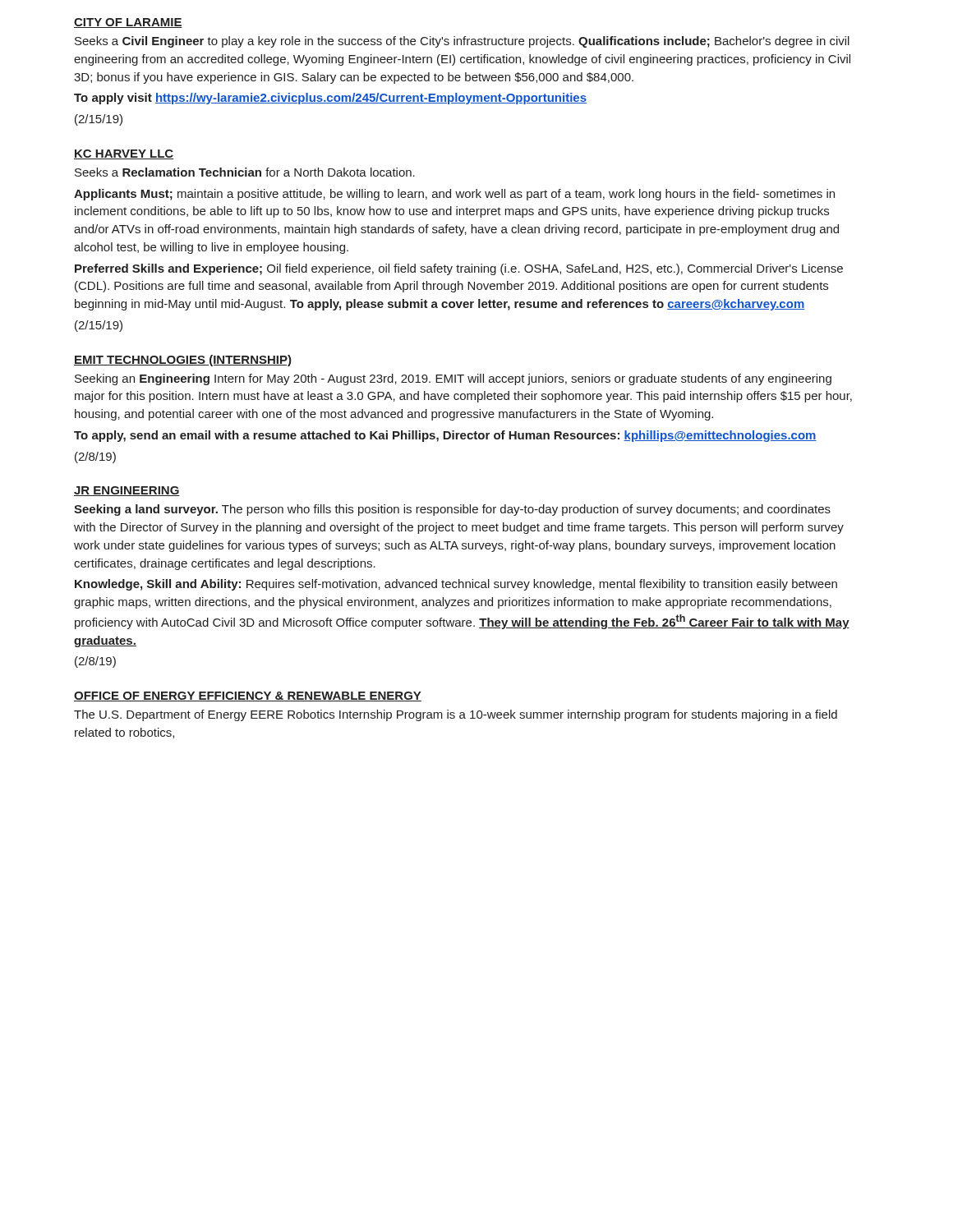This screenshot has width=953, height=1232.
Task: Click where it says "CITY OF LARAMIE"
Action: click(x=128, y=22)
